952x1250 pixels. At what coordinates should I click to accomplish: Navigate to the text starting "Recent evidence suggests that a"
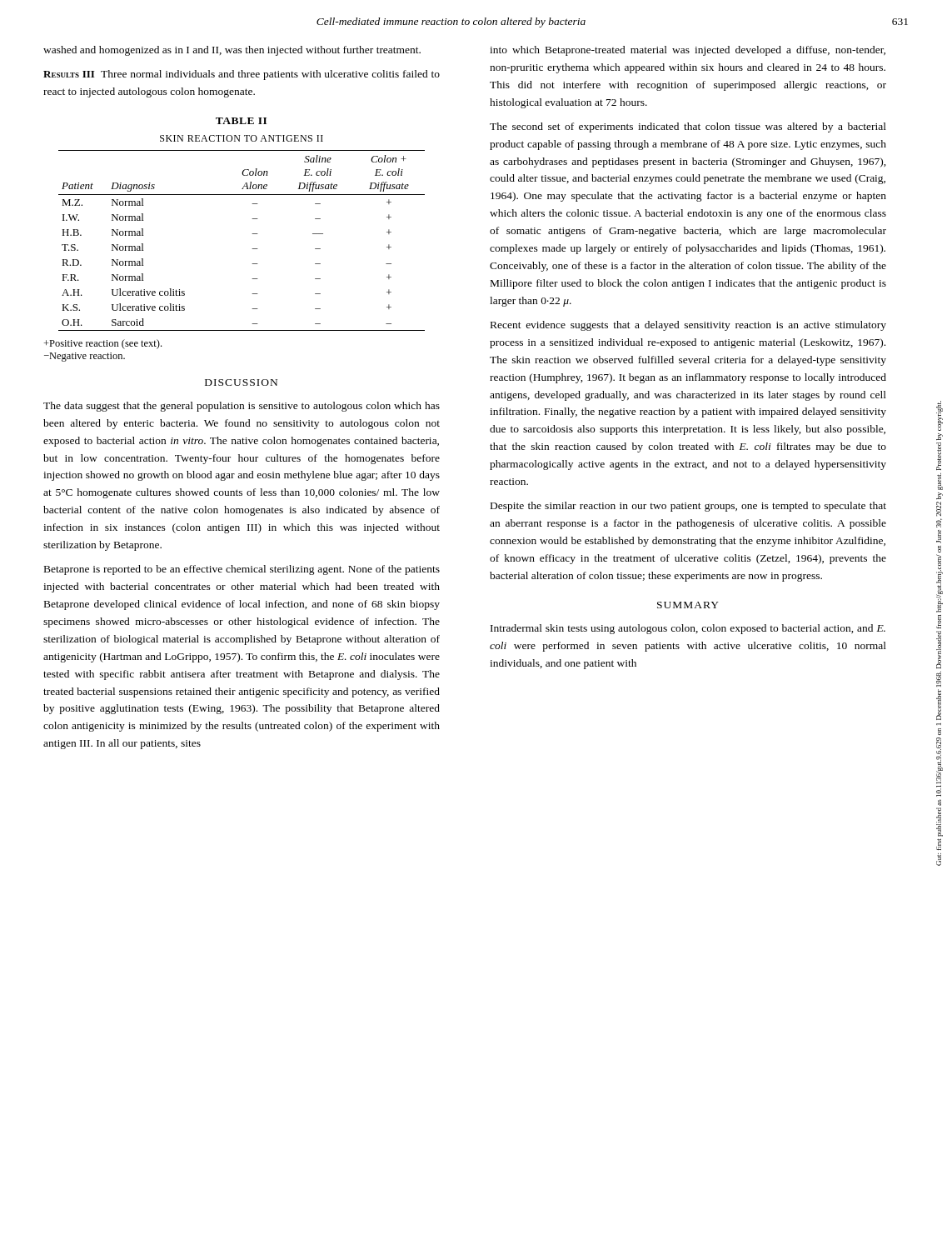(688, 403)
